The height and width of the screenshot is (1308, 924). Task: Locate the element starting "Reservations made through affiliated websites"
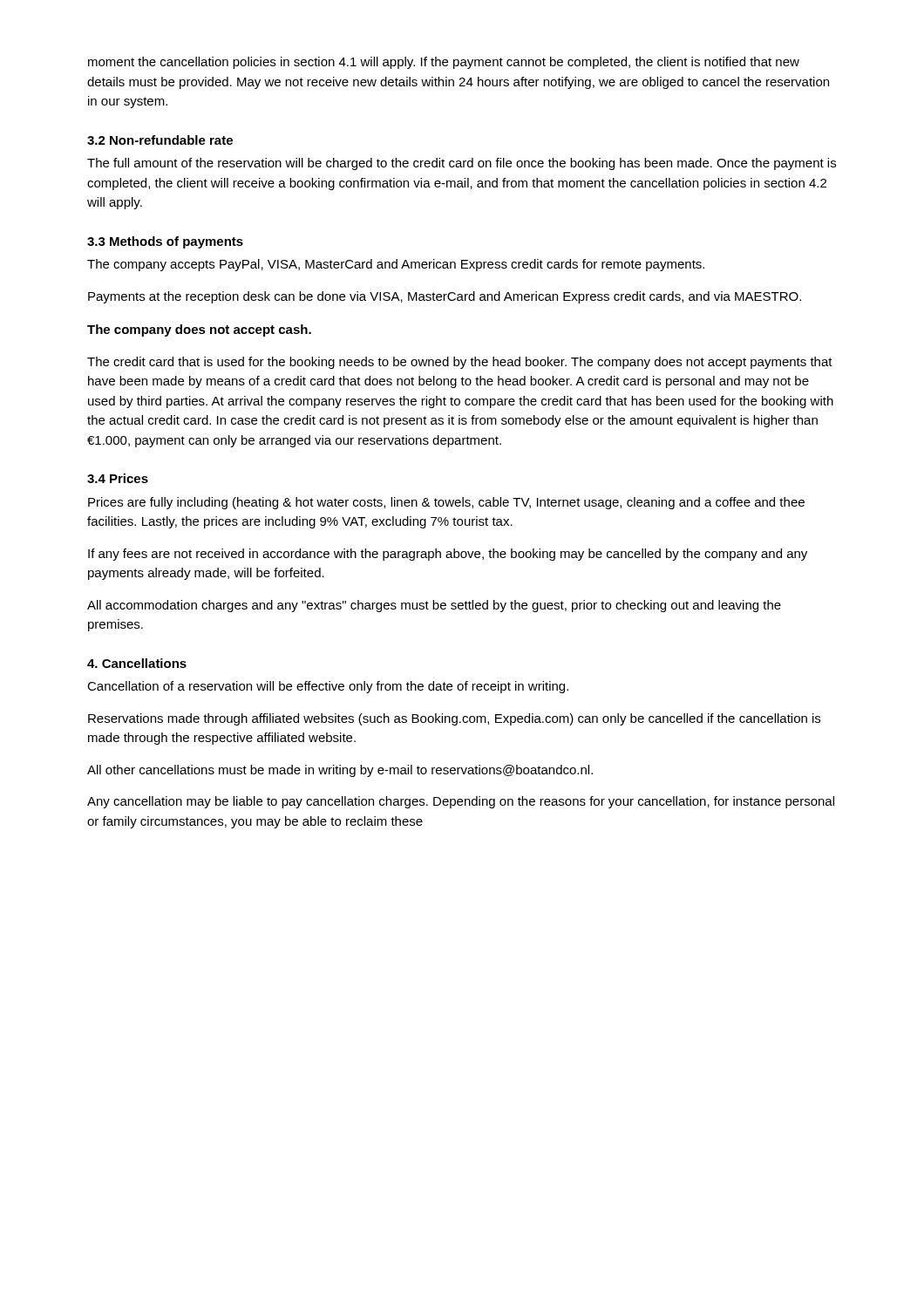coord(462,728)
